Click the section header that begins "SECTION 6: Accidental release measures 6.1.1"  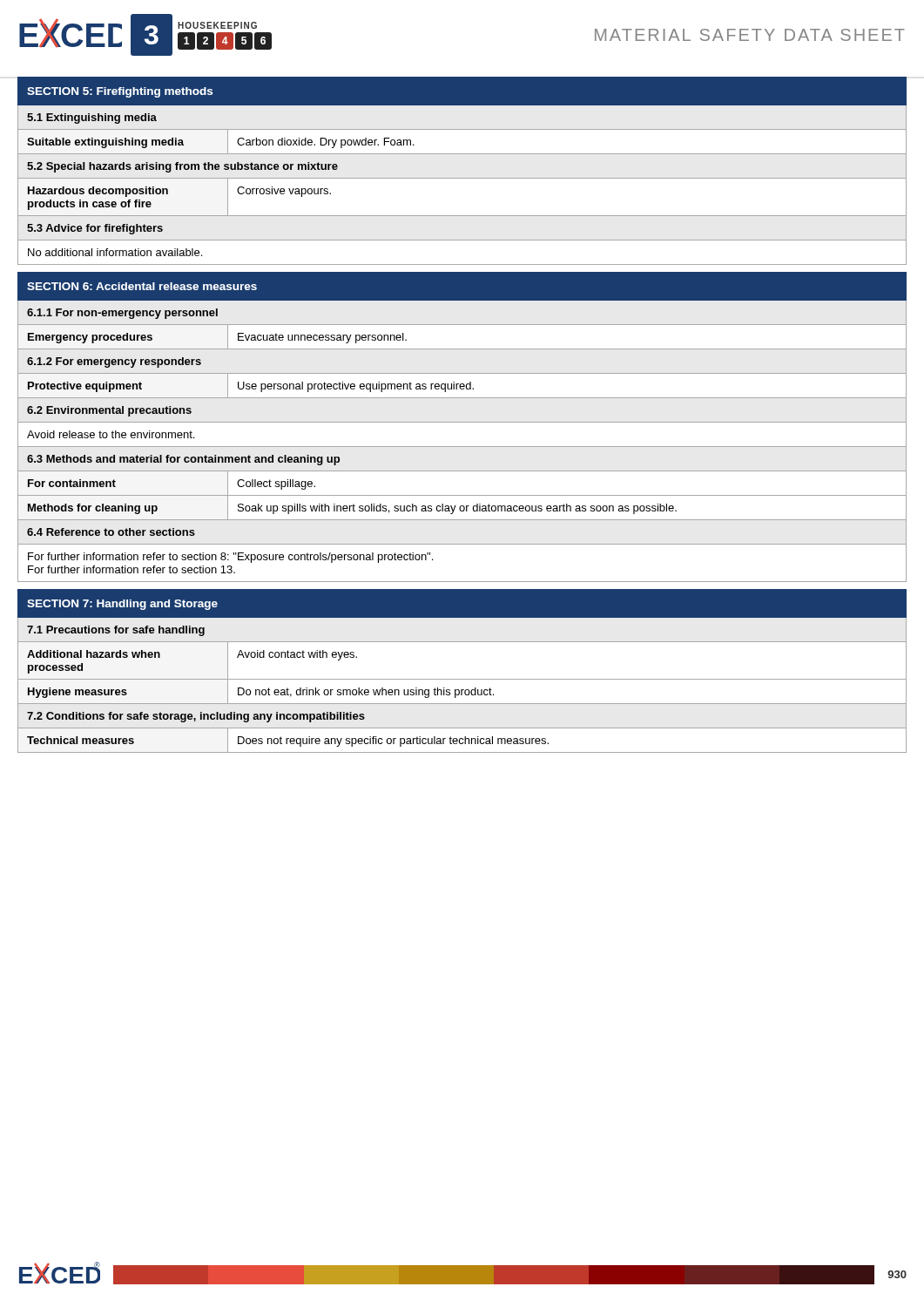tap(462, 427)
